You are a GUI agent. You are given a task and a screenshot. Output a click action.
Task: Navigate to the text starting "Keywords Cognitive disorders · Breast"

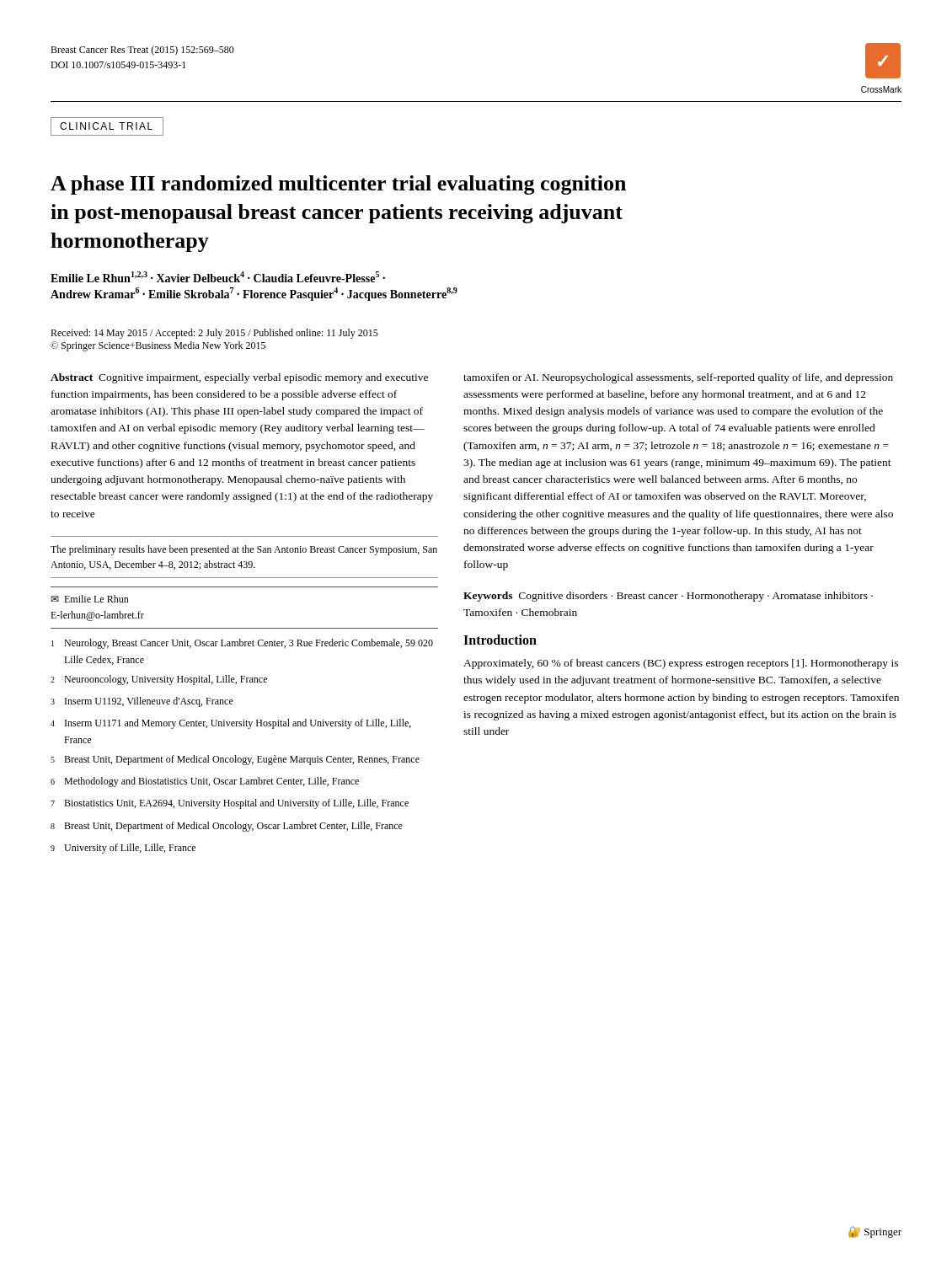point(668,604)
